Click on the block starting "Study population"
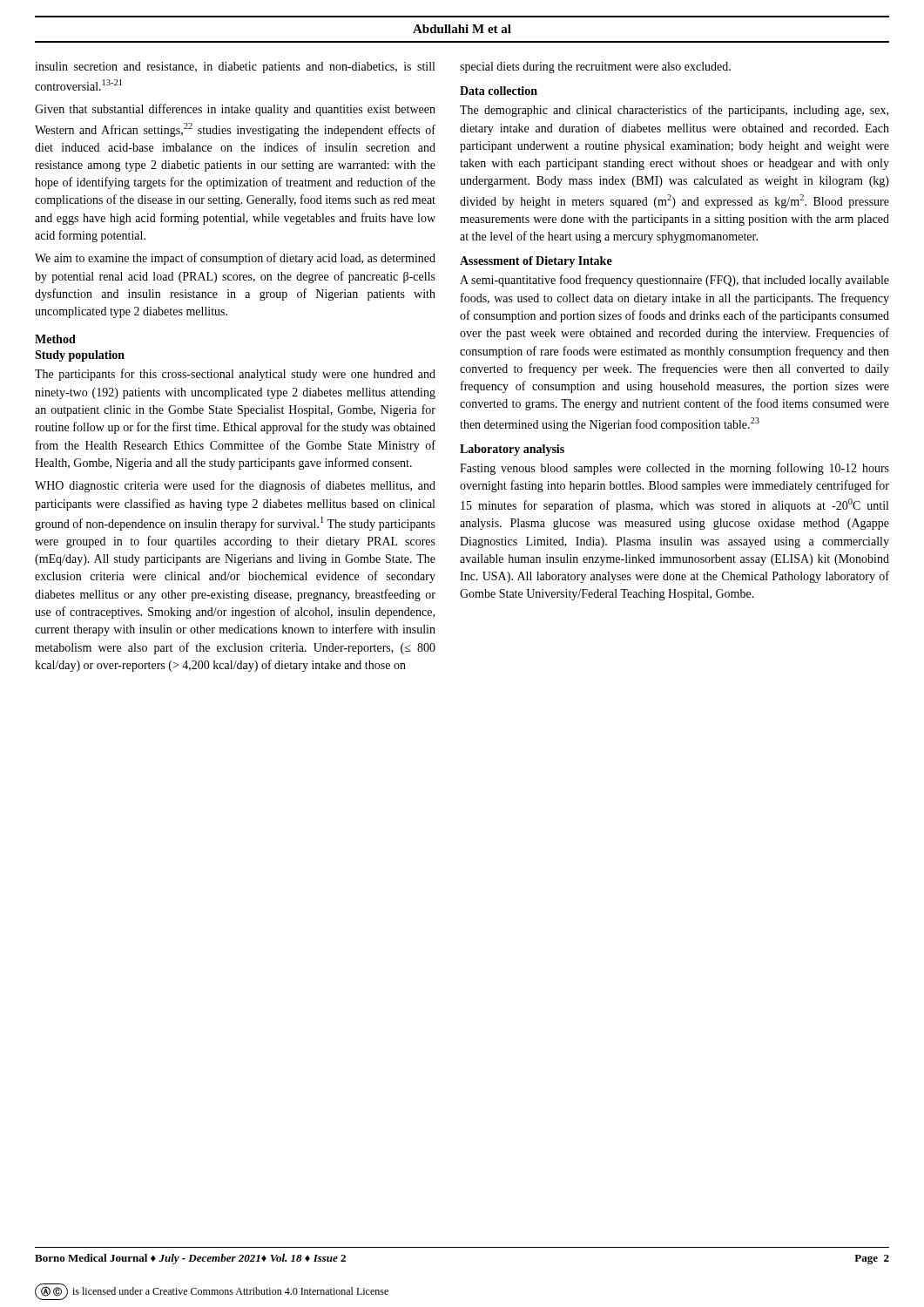 point(80,356)
